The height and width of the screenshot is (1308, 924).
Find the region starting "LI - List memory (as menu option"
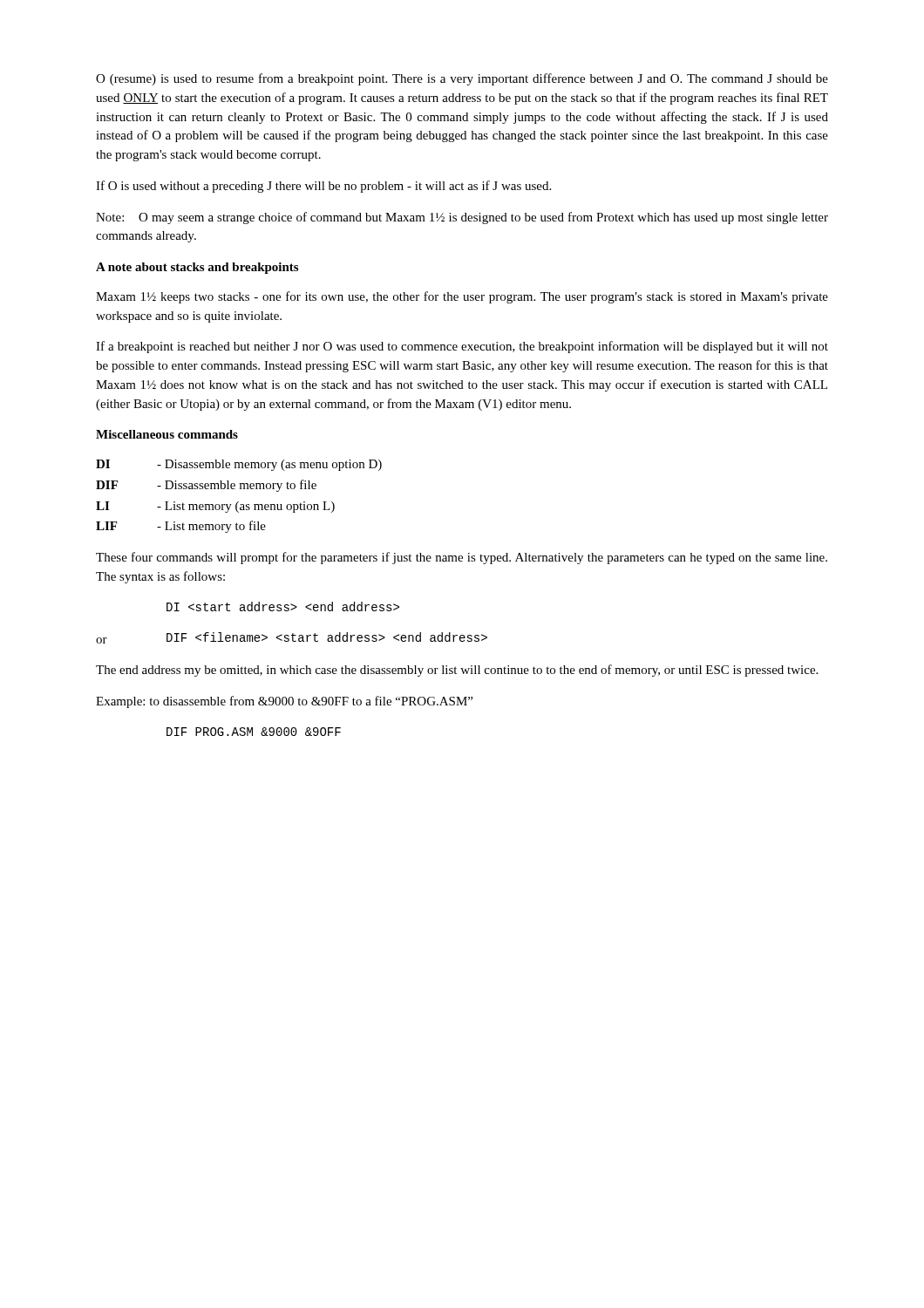(x=215, y=507)
